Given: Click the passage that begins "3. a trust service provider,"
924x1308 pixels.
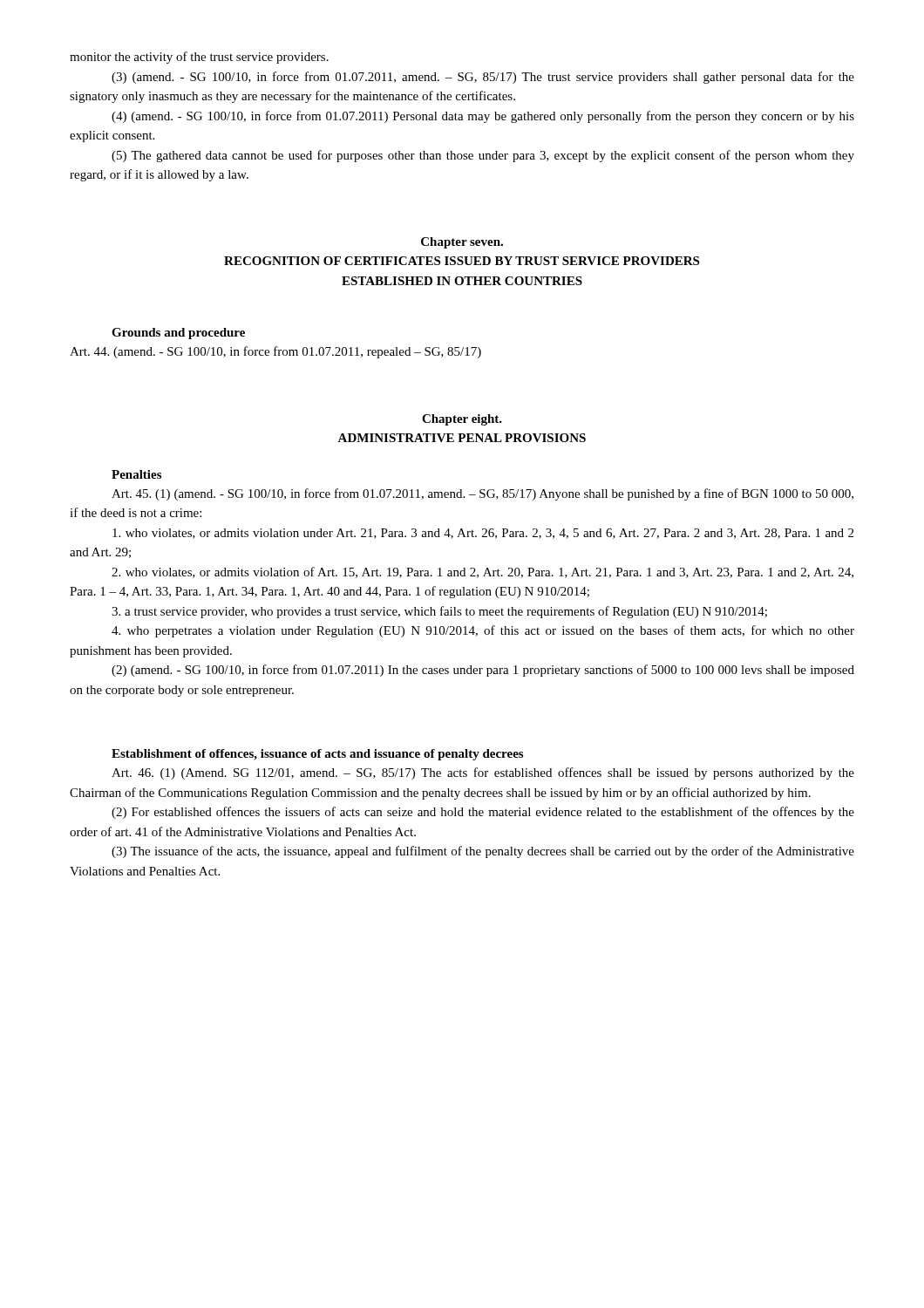Looking at the screenshot, I should (x=440, y=611).
